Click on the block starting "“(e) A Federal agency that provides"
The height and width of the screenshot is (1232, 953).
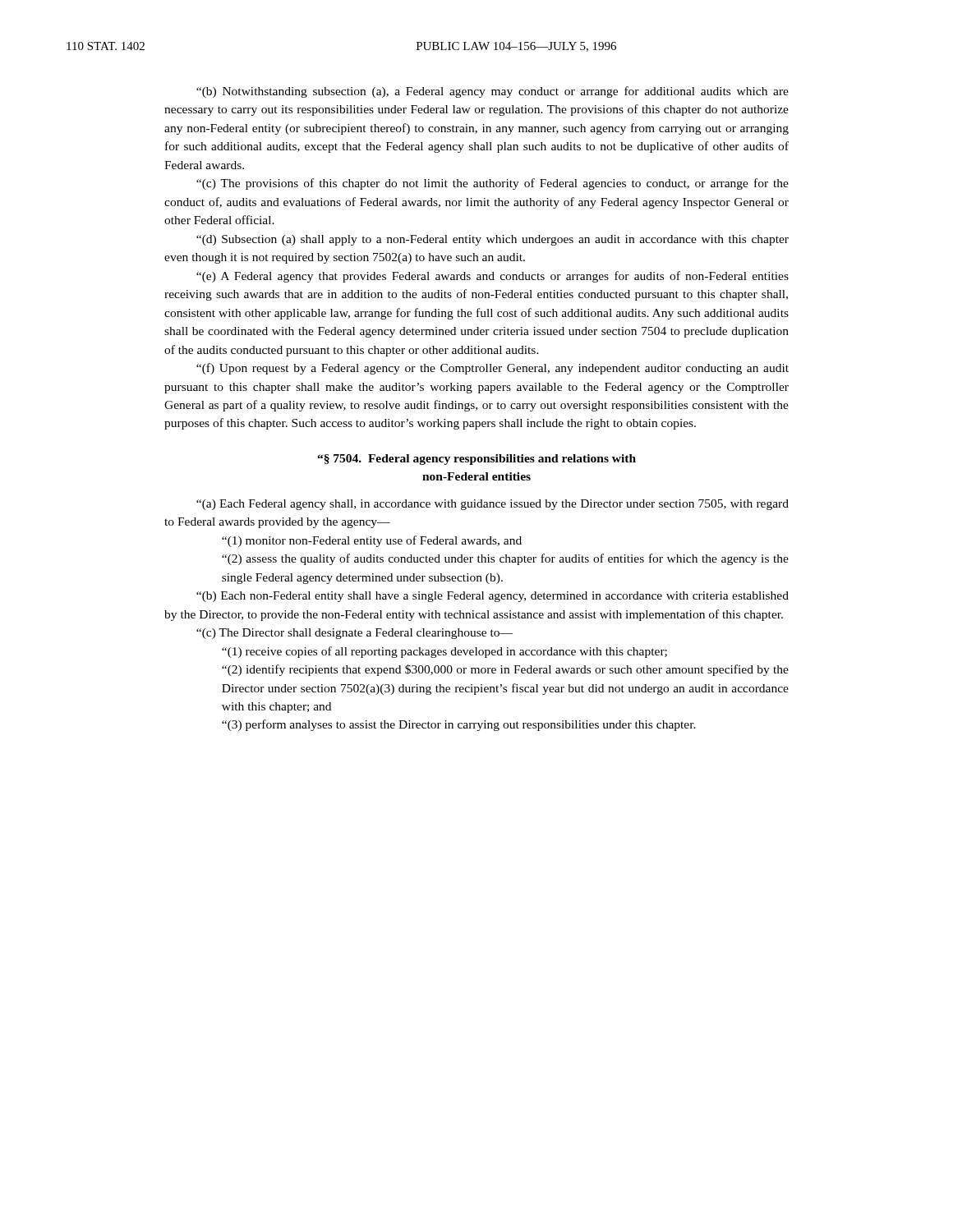[x=476, y=313]
